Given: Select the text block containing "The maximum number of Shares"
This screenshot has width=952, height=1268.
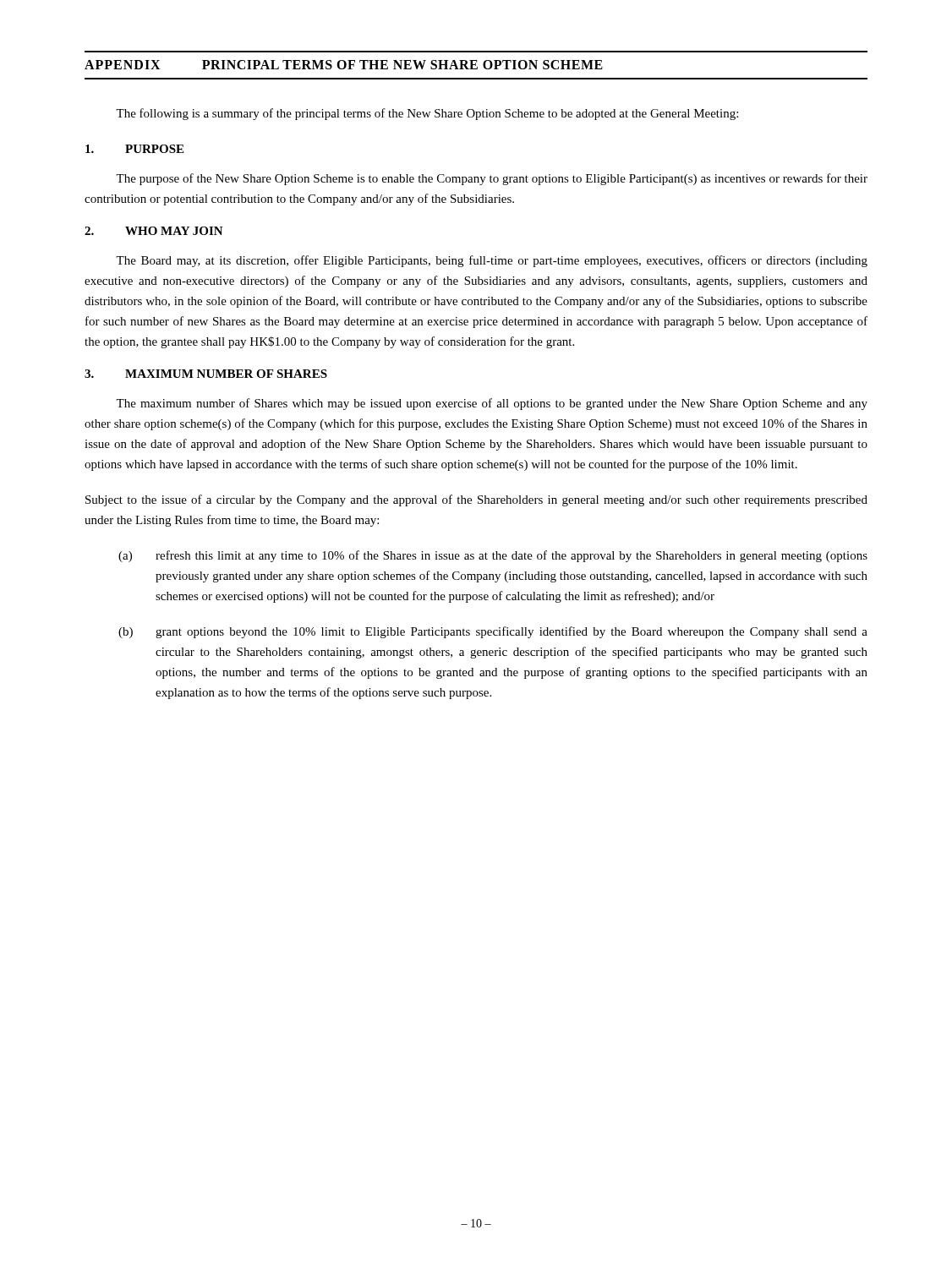Looking at the screenshot, I should (x=476, y=434).
